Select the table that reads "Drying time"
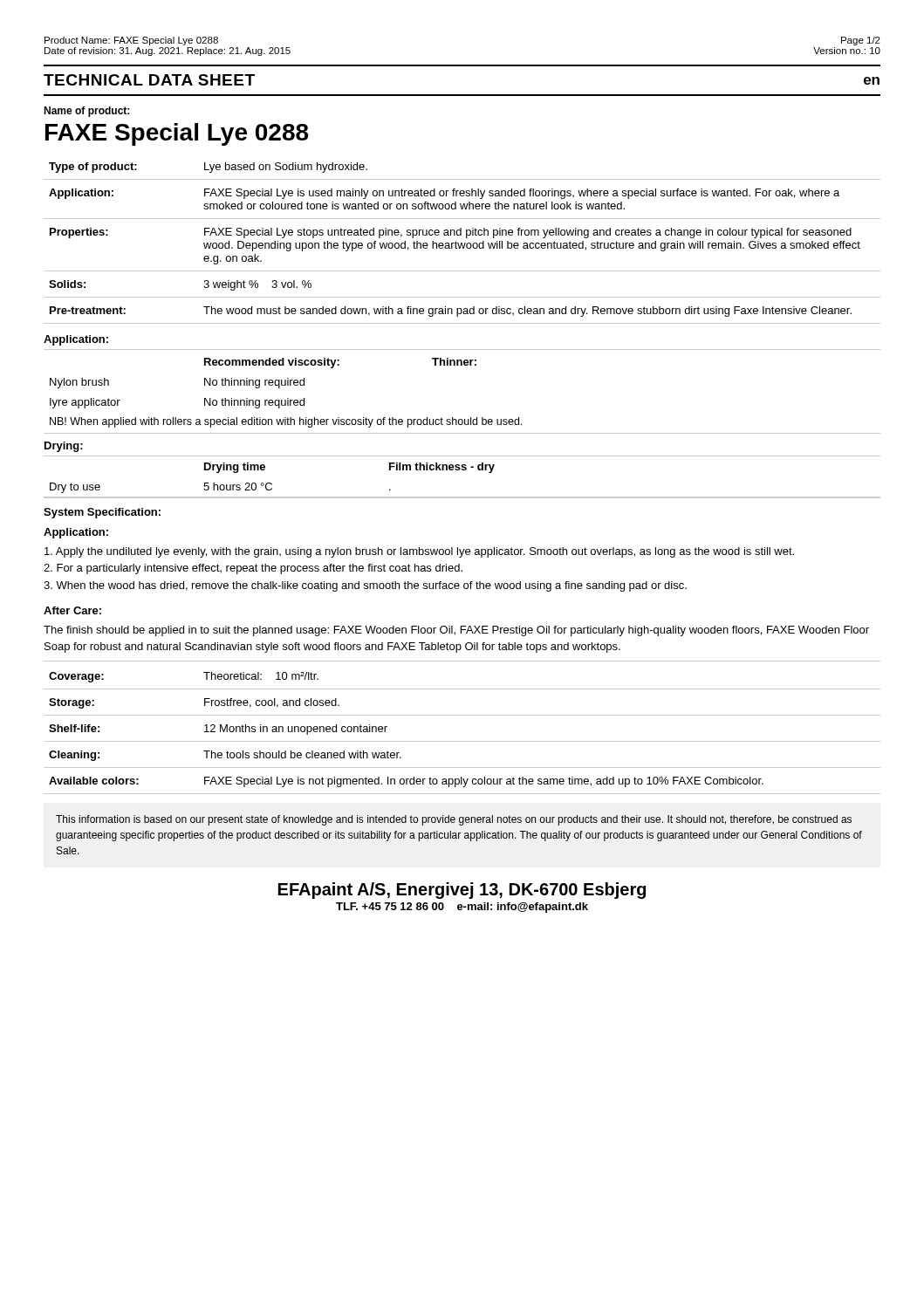This screenshot has height=1309, width=924. (462, 477)
